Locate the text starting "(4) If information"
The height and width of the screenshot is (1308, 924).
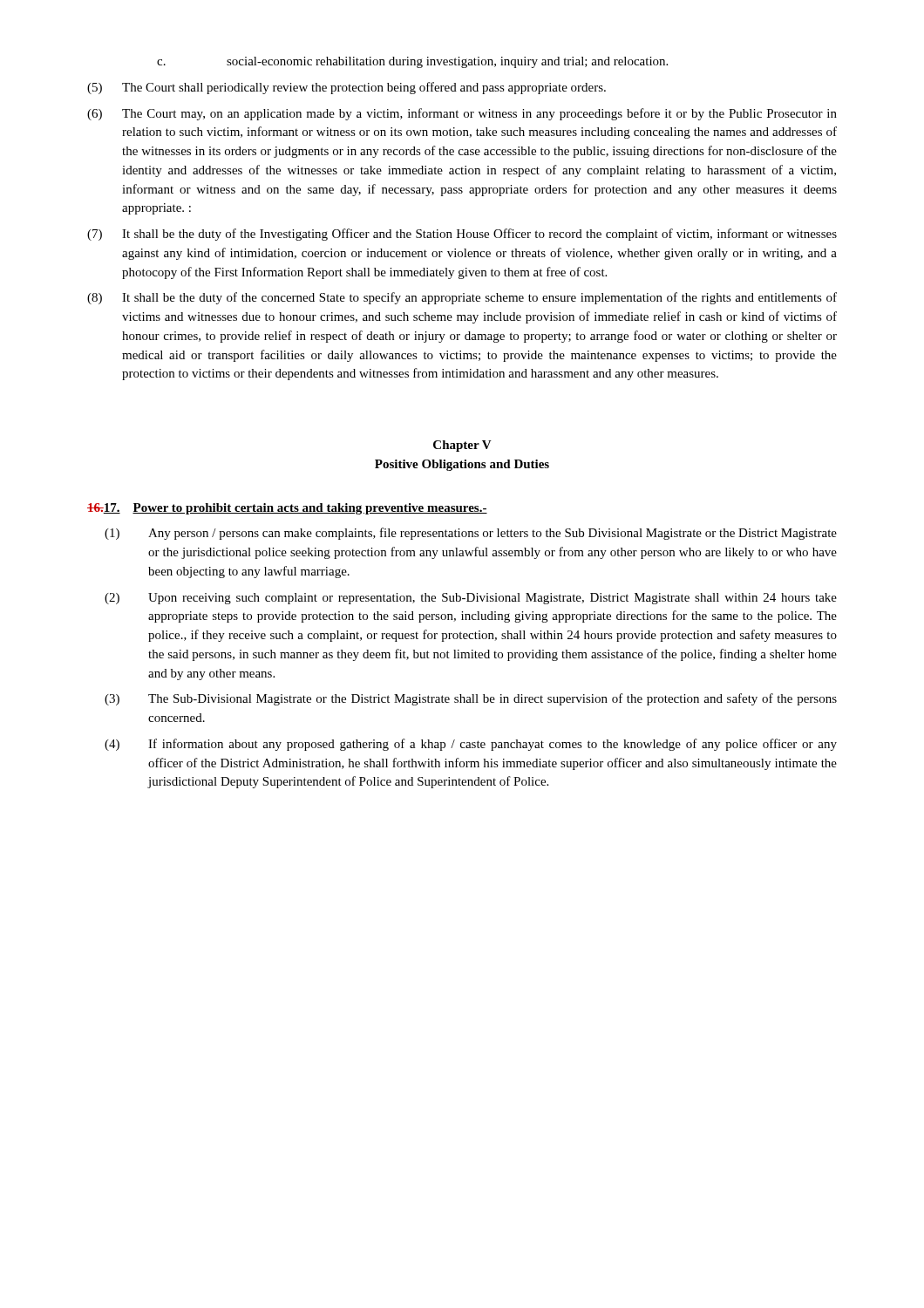point(462,763)
